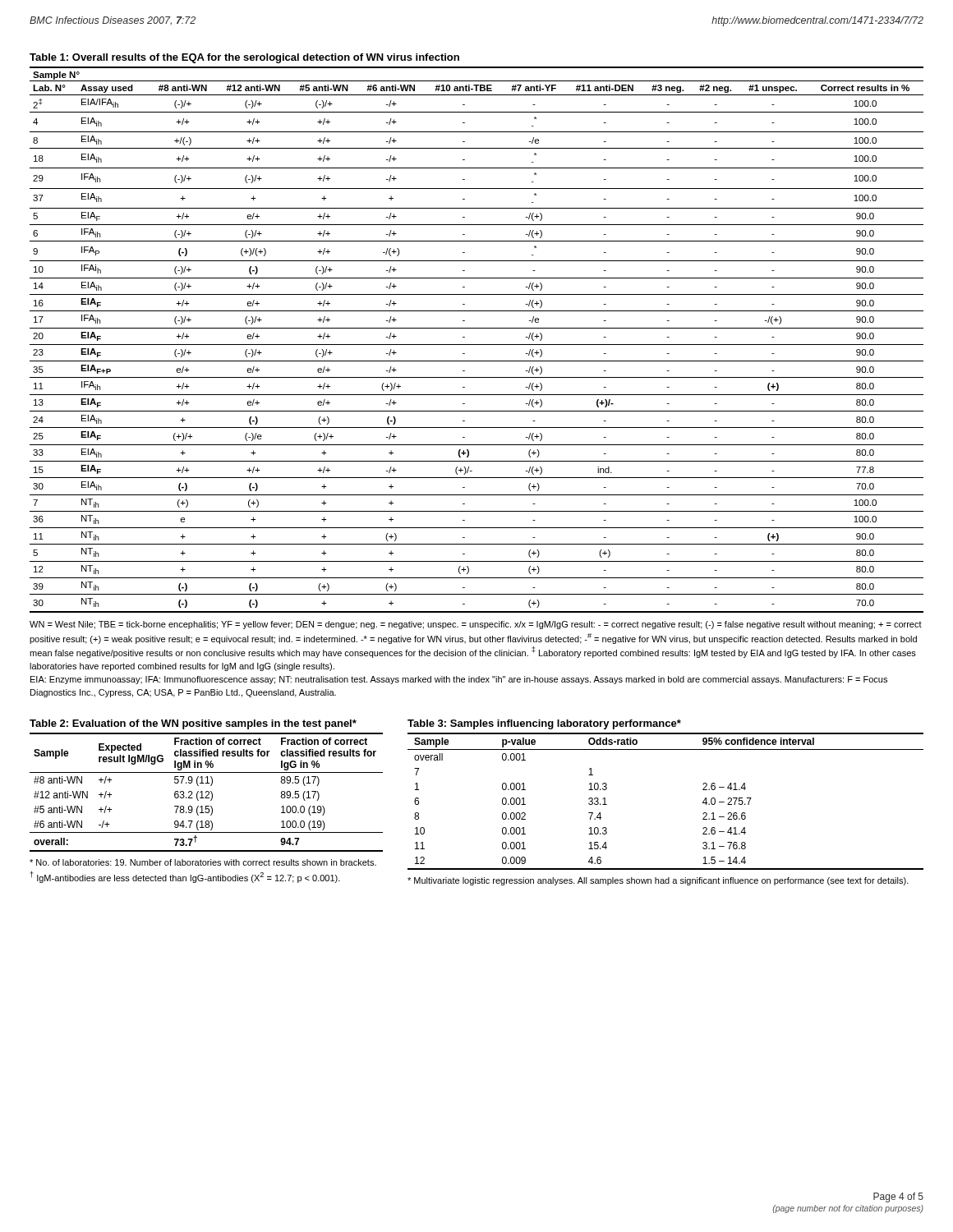Find the element starting "No. of laboratories: 19."
953x1232 pixels.
[203, 870]
